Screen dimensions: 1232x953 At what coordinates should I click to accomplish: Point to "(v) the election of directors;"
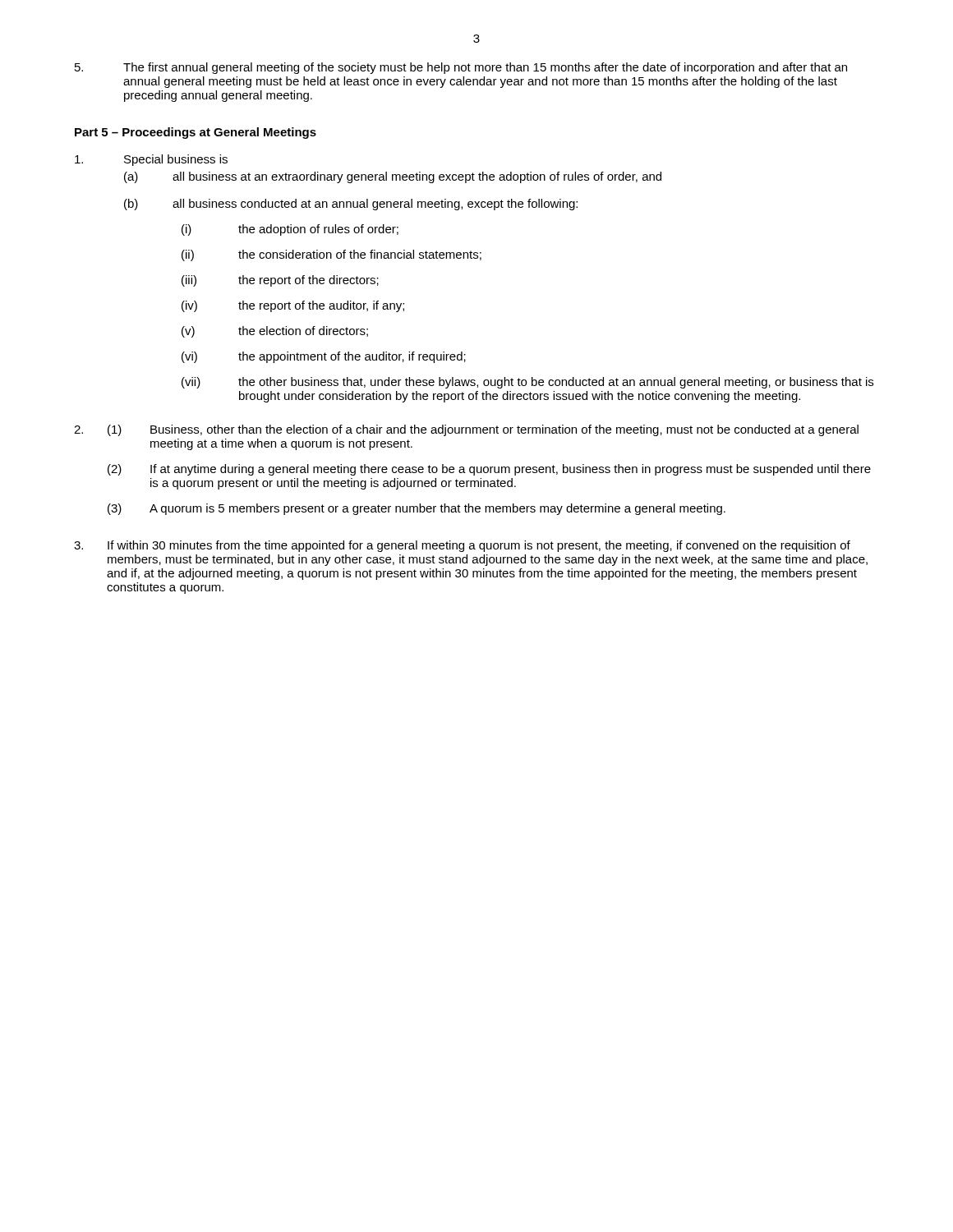click(275, 332)
